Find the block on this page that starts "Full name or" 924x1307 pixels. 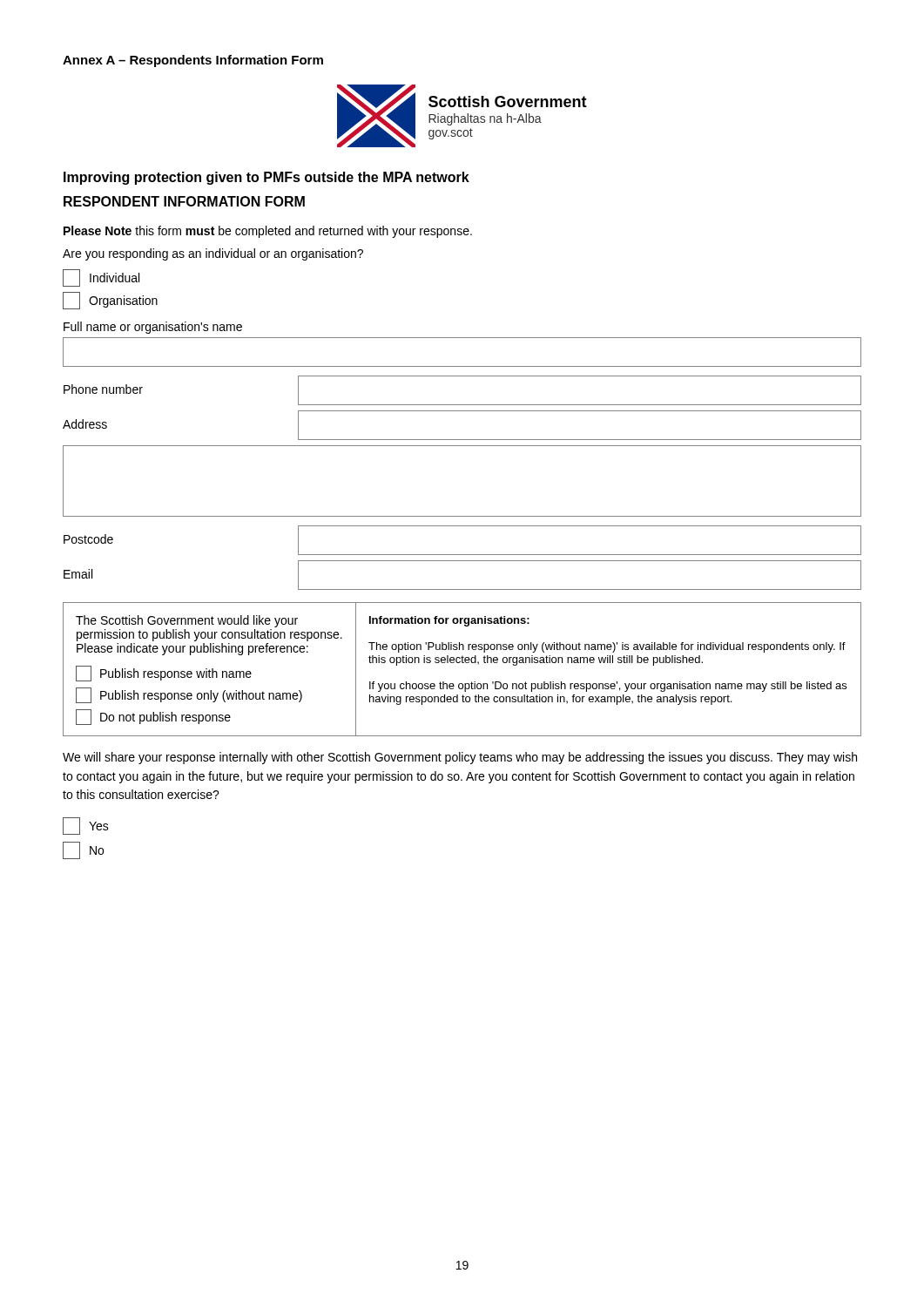pyautogui.click(x=153, y=327)
